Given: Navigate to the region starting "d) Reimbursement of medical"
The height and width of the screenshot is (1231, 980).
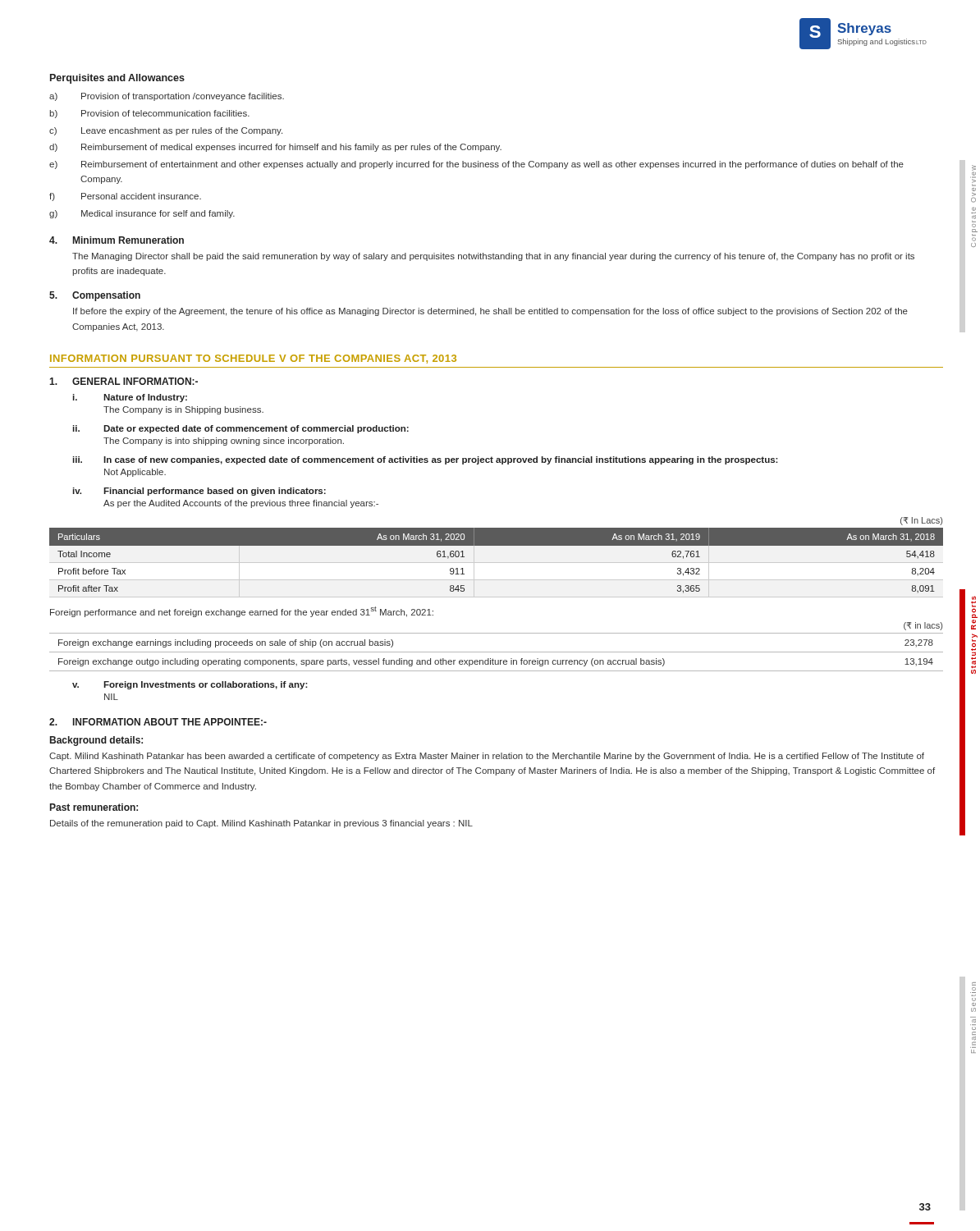Looking at the screenshot, I should 276,148.
